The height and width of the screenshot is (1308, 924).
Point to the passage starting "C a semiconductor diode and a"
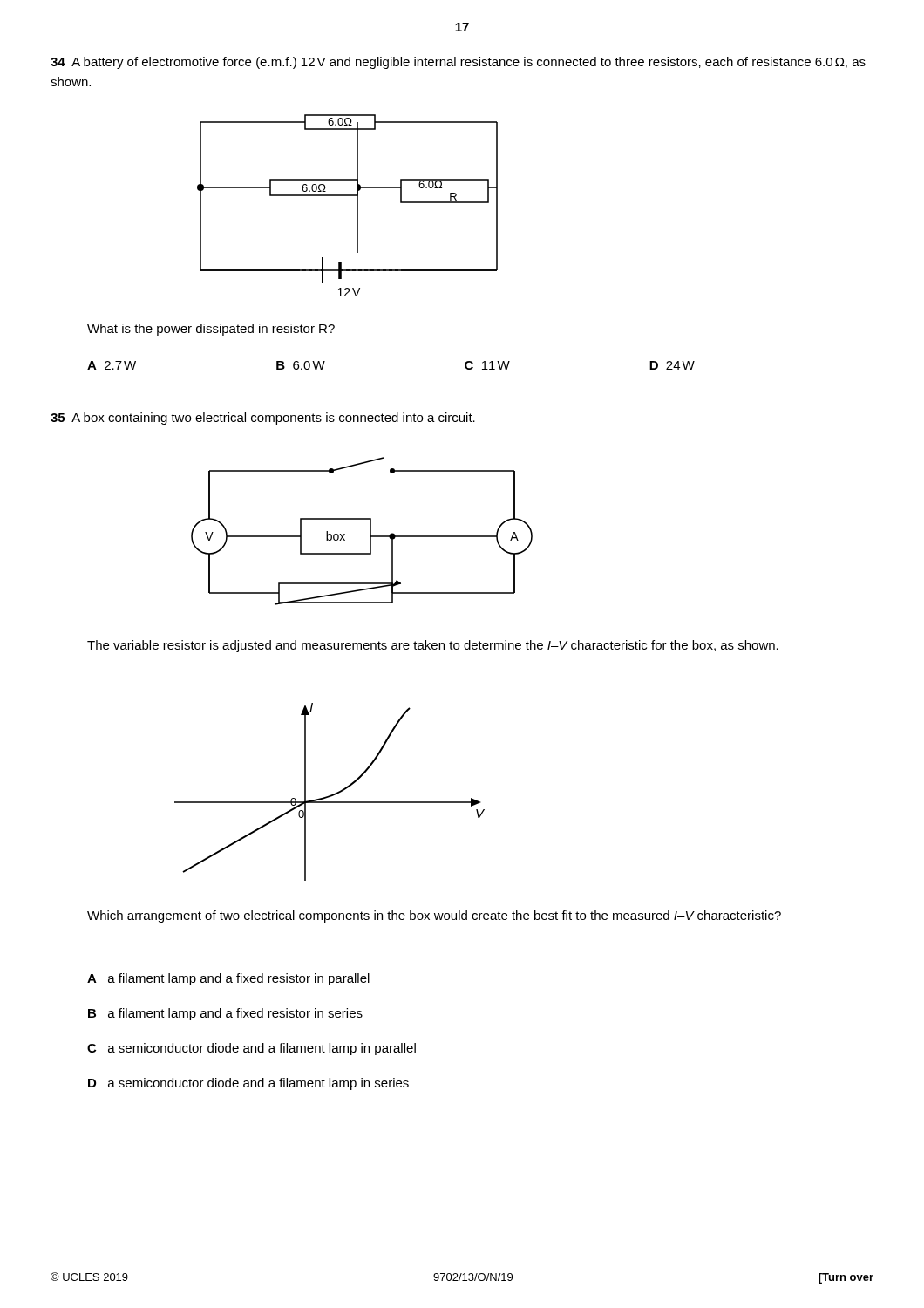click(252, 1048)
